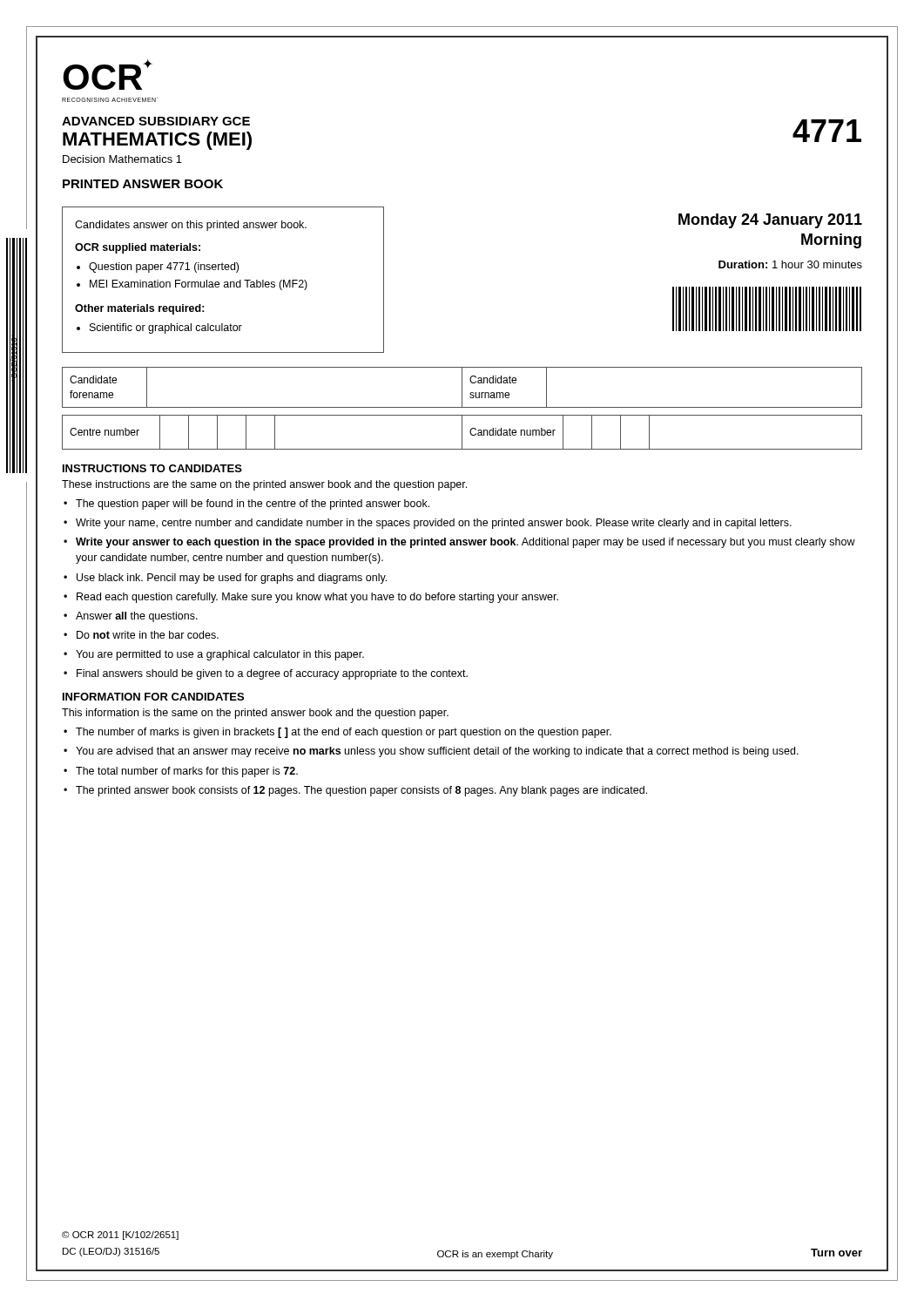Navigate to the element starting "Read each question carefully. Make"

coord(317,597)
